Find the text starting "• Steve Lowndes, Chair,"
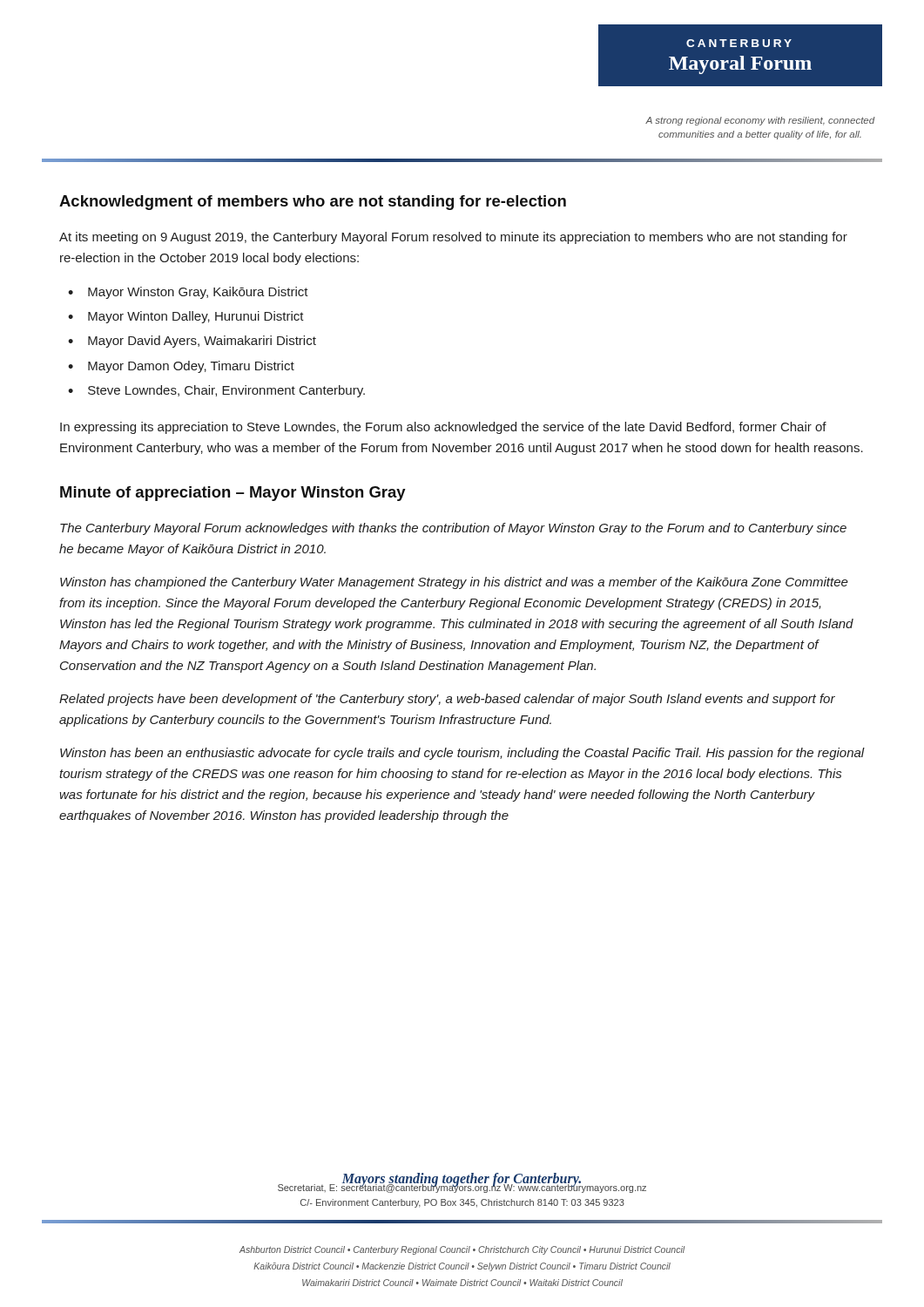 [217, 391]
